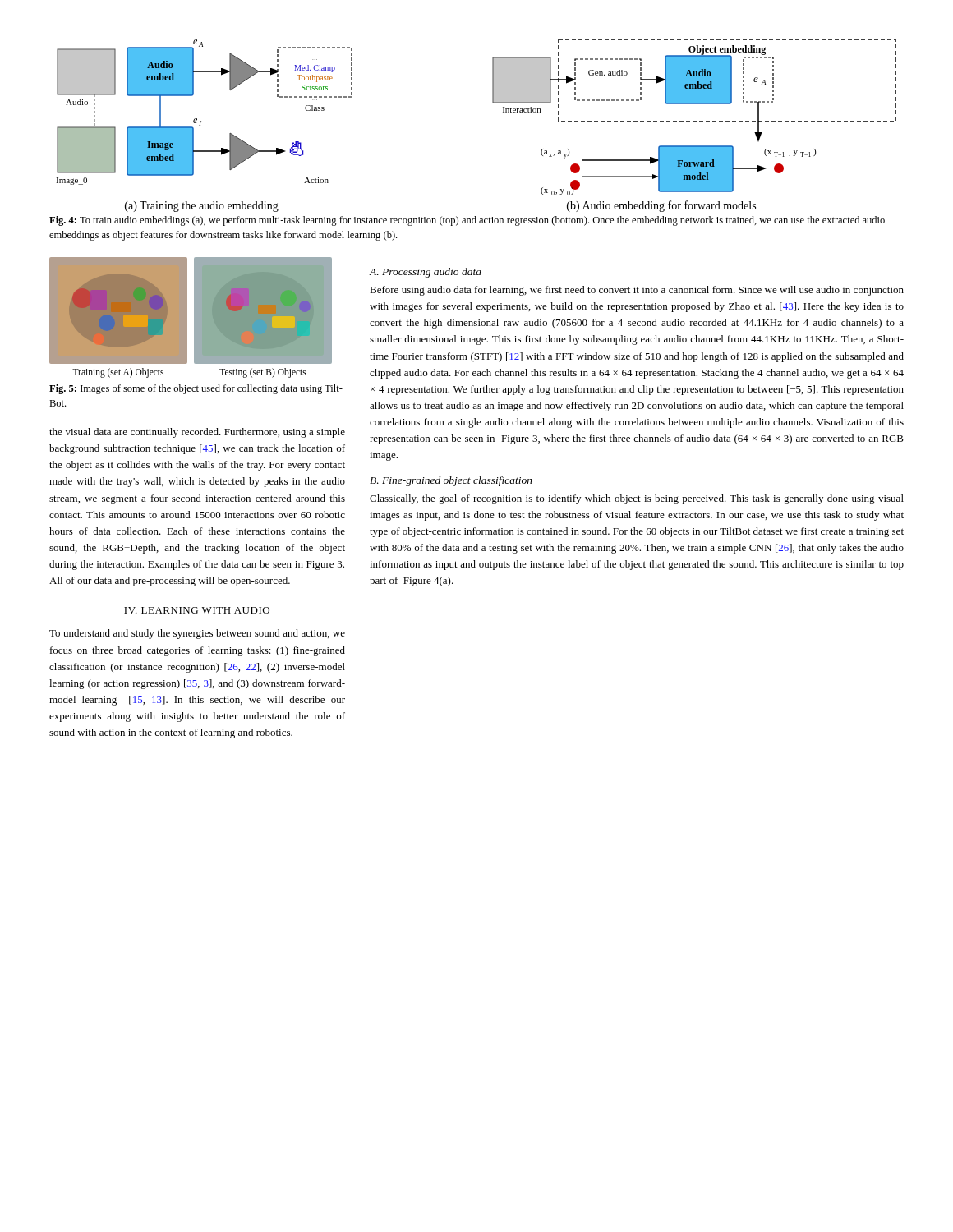Locate the schematic
The width and height of the screenshot is (953, 1232).
pos(476,123)
